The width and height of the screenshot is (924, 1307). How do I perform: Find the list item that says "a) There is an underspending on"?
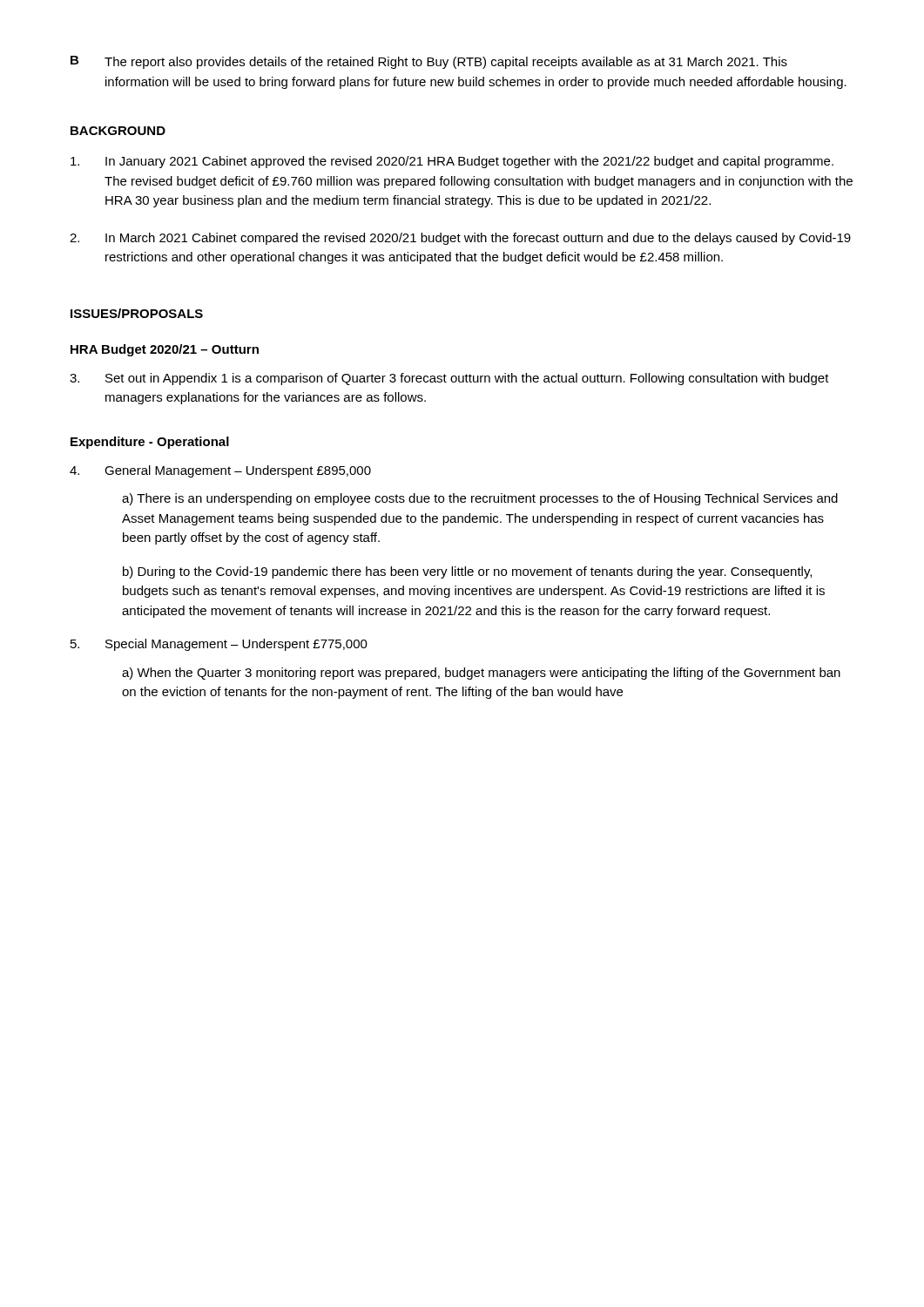click(x=480, y=518)
